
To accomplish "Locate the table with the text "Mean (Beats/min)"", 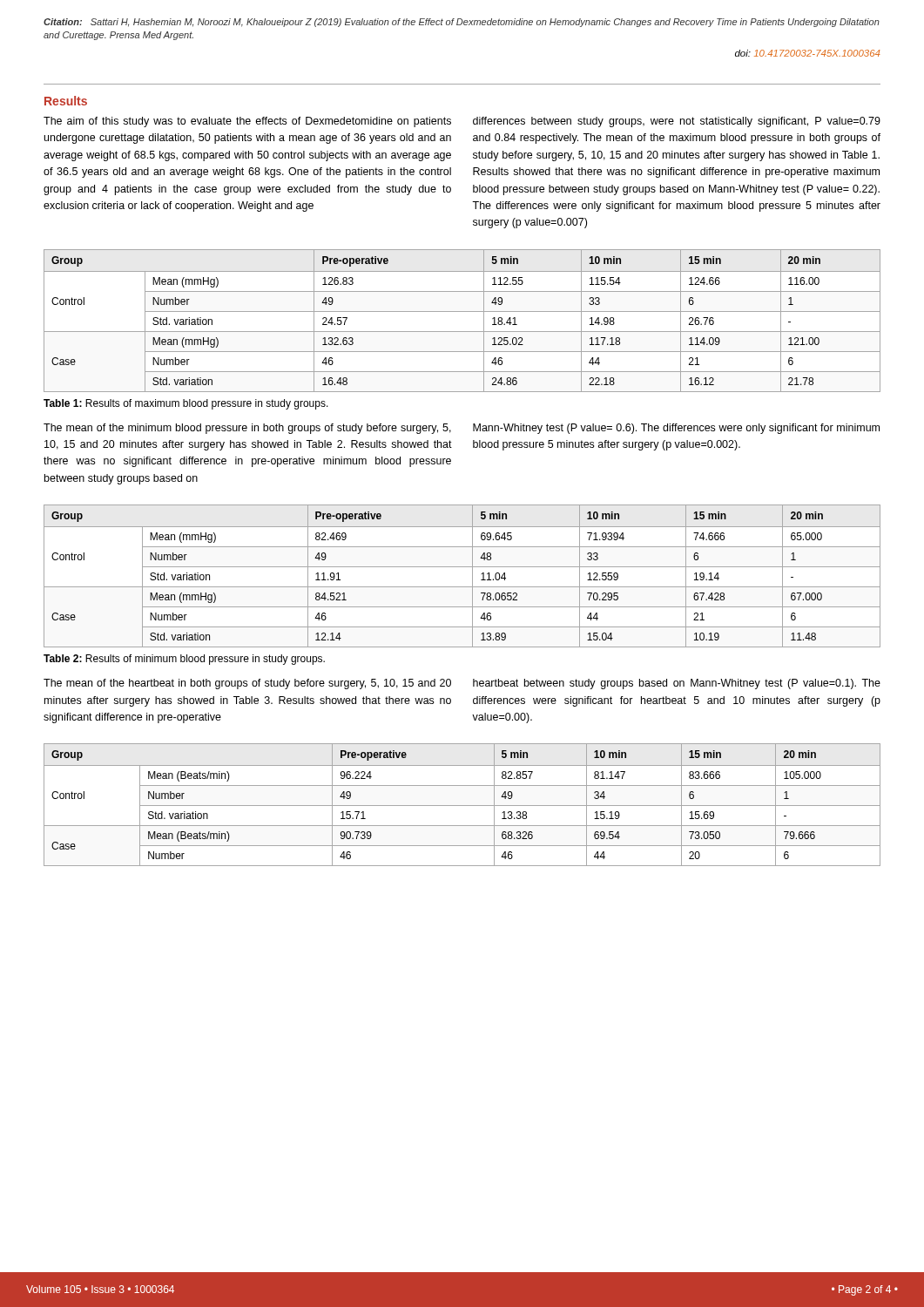I will pos(462,805).
